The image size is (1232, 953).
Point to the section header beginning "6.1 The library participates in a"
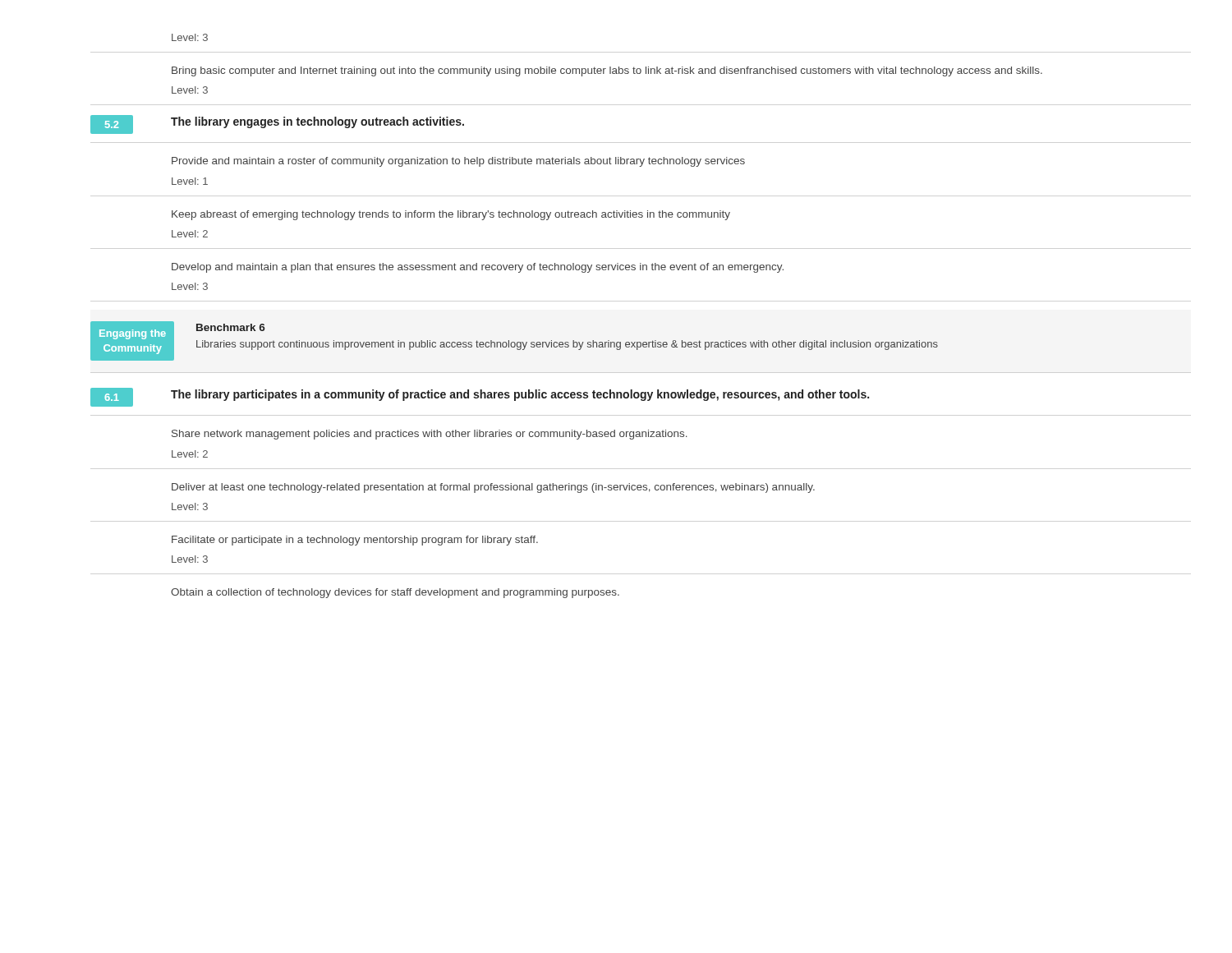tap(641, 397)
